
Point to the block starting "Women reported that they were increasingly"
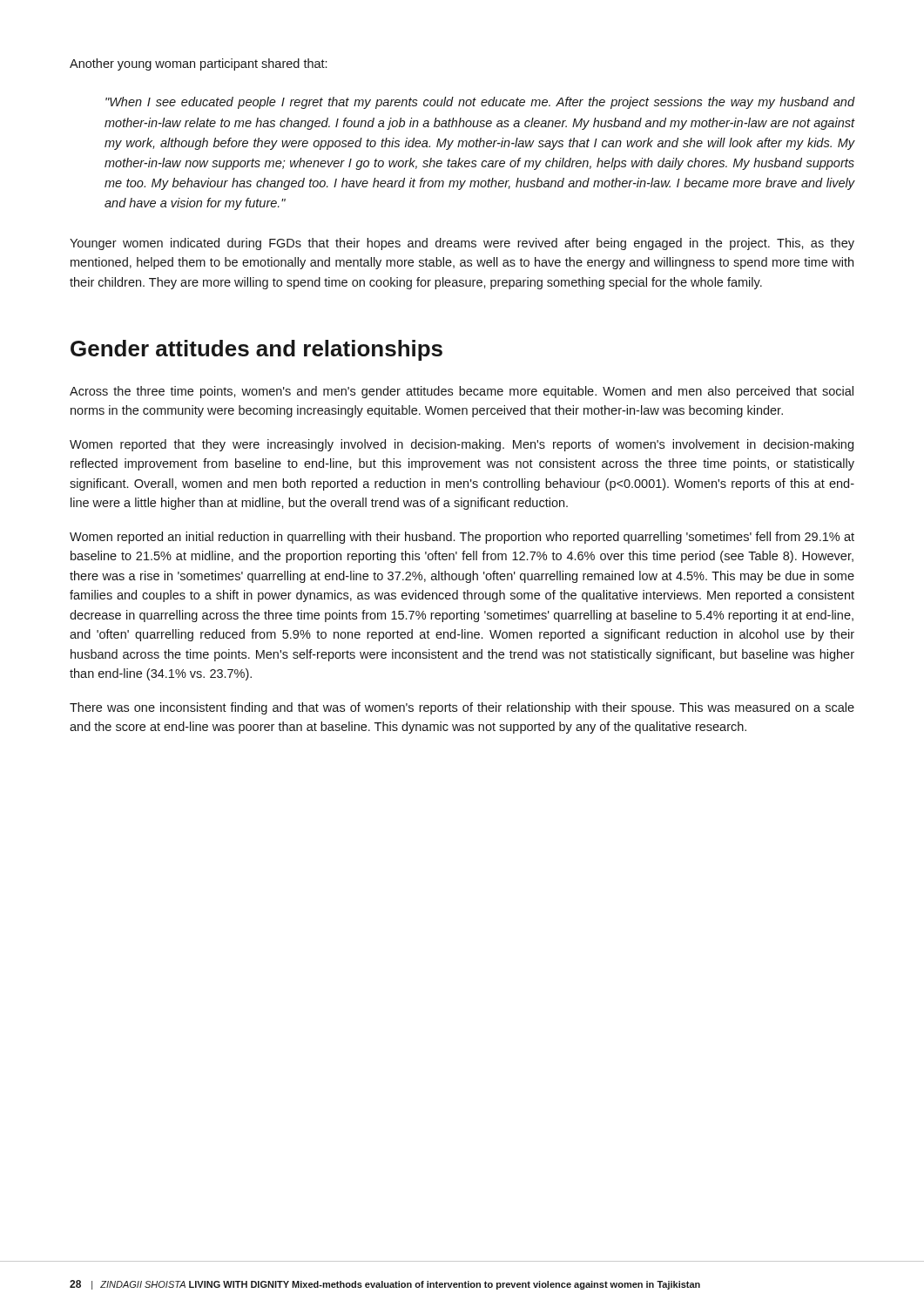point(462,474)
